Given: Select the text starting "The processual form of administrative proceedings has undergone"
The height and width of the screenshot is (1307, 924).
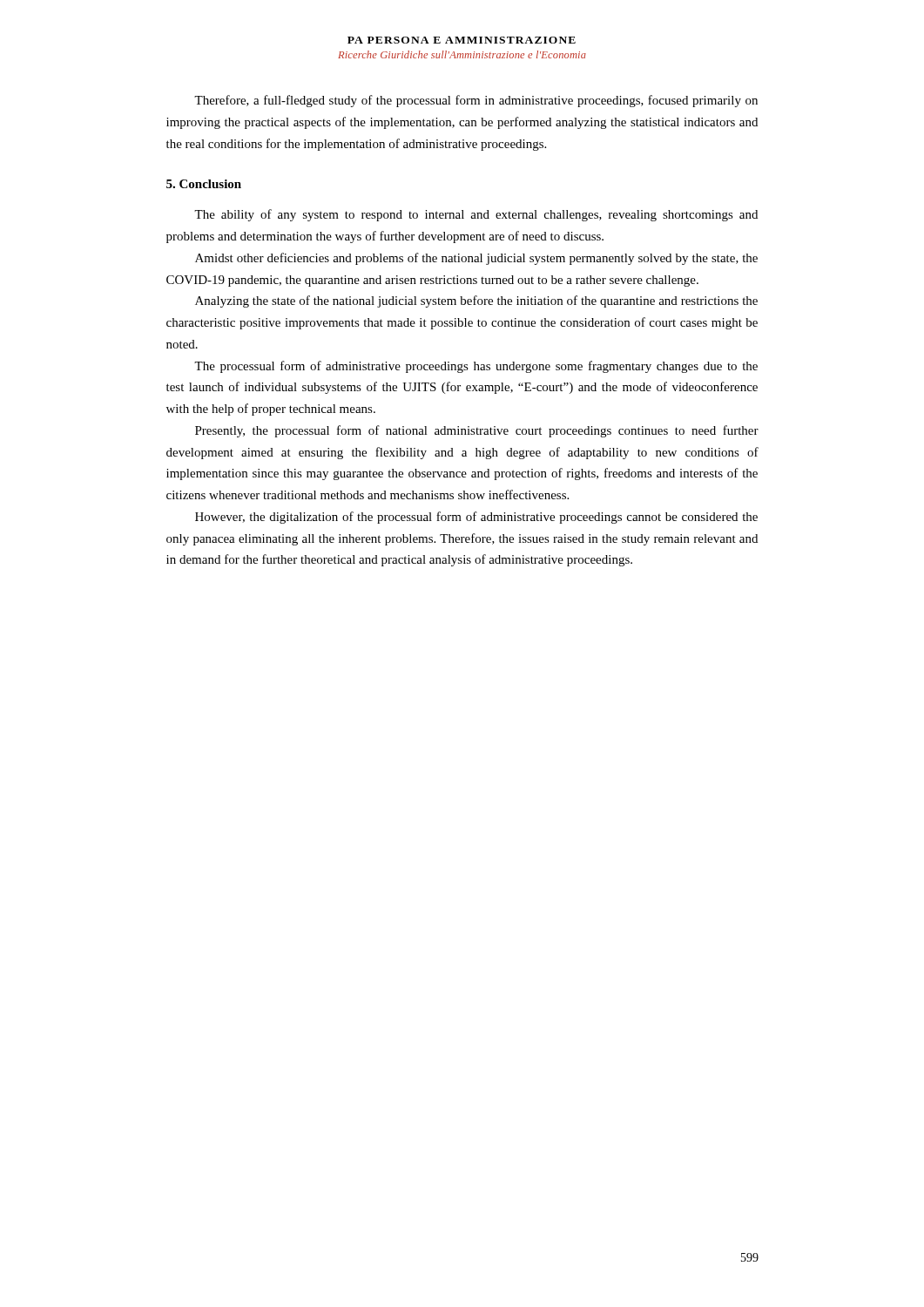Looking at the screenshot, I should 462,387.
